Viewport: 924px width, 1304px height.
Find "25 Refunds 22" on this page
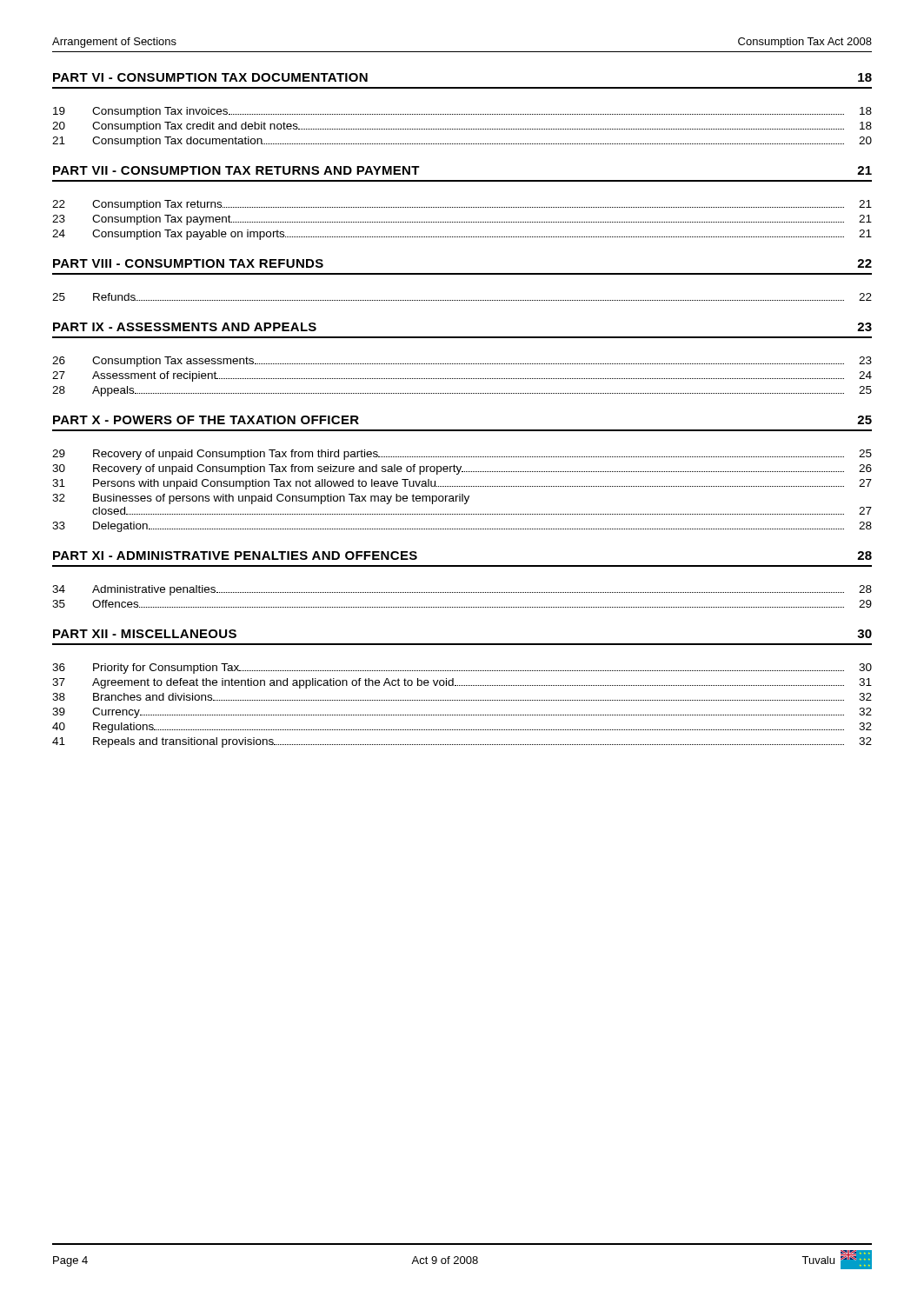coord(462,297)
